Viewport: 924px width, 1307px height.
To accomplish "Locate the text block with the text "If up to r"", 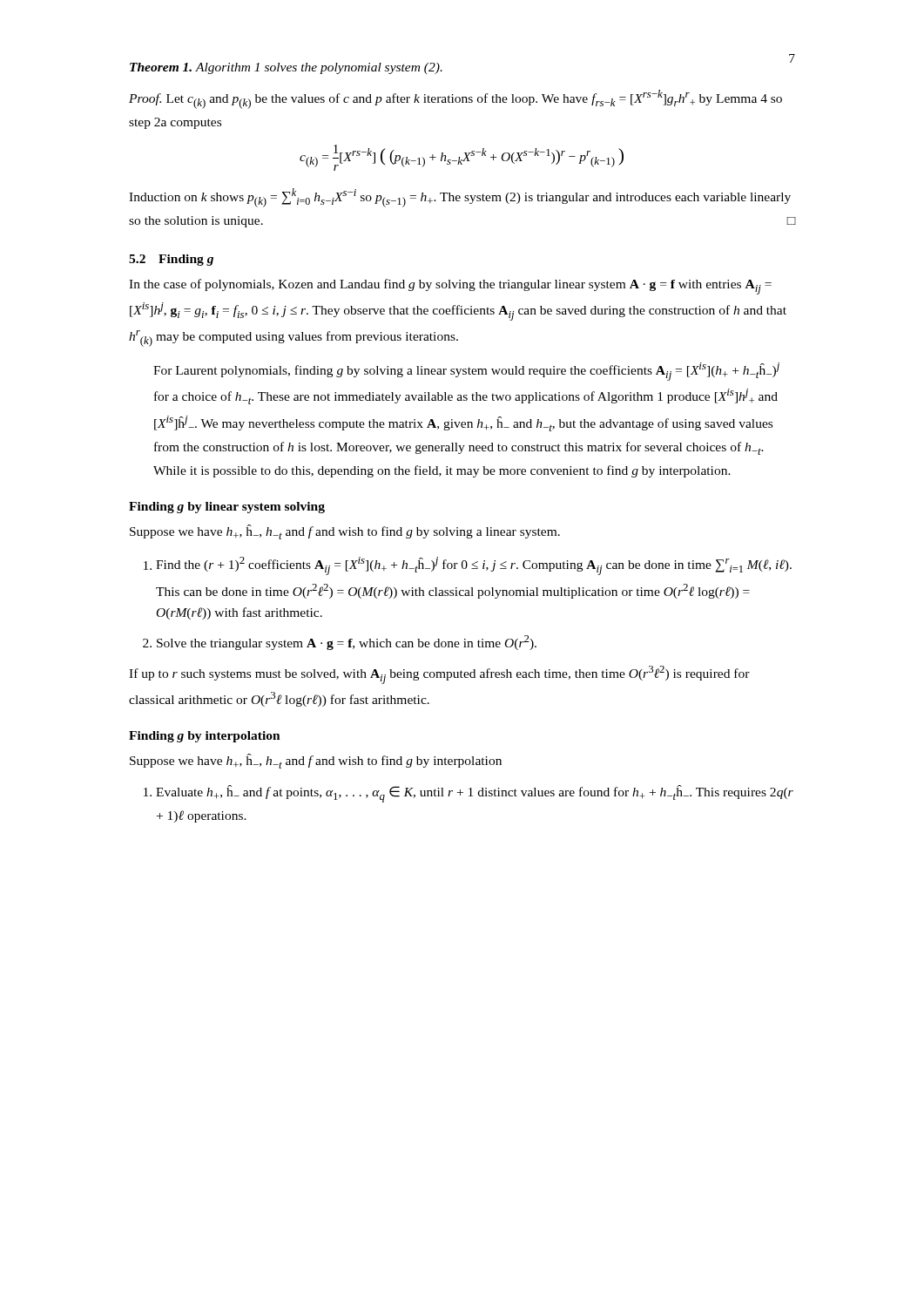I will 439,684.
